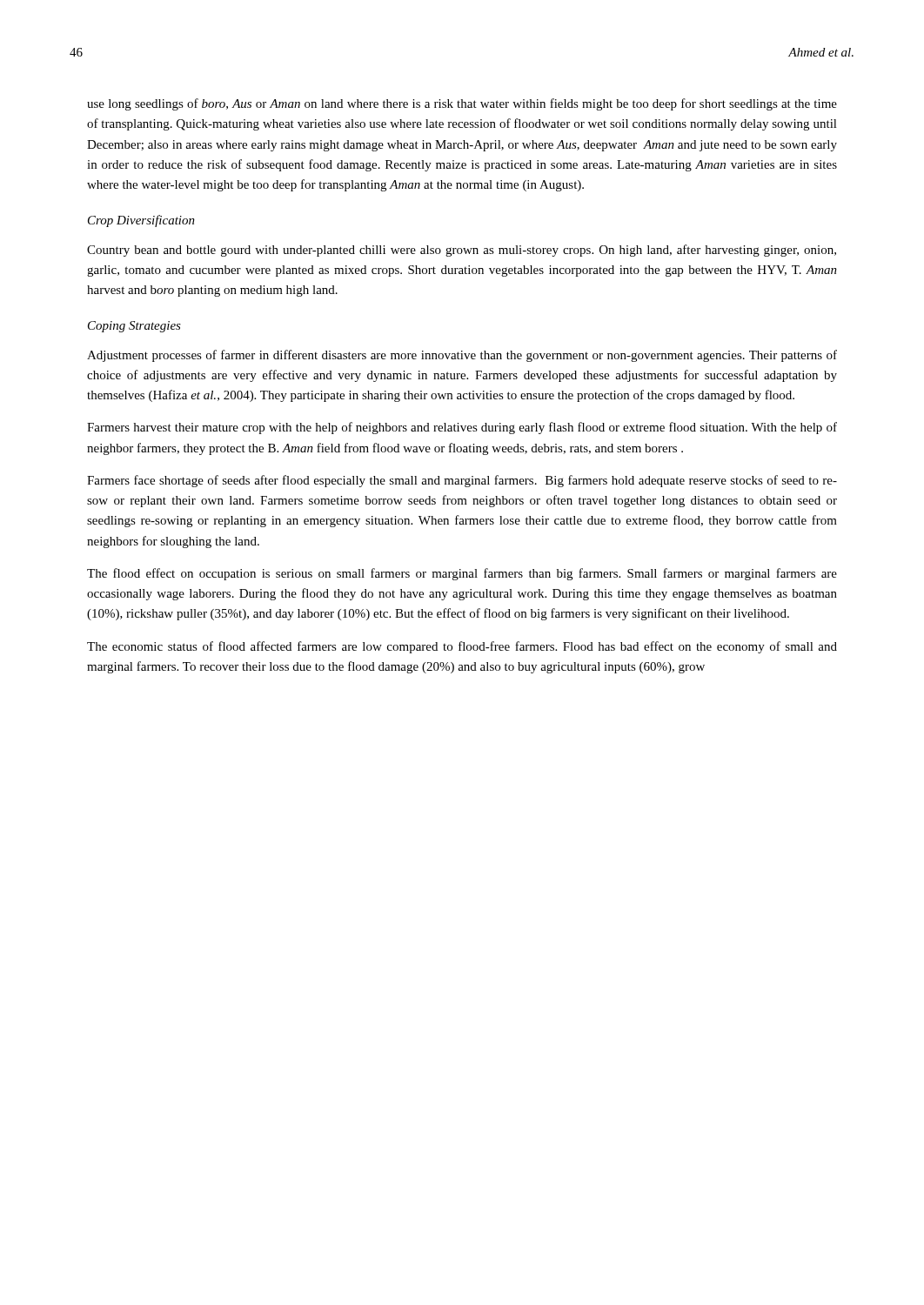Select the passage starting "Farmers harvest their mature"

click(x=462, y=438)
